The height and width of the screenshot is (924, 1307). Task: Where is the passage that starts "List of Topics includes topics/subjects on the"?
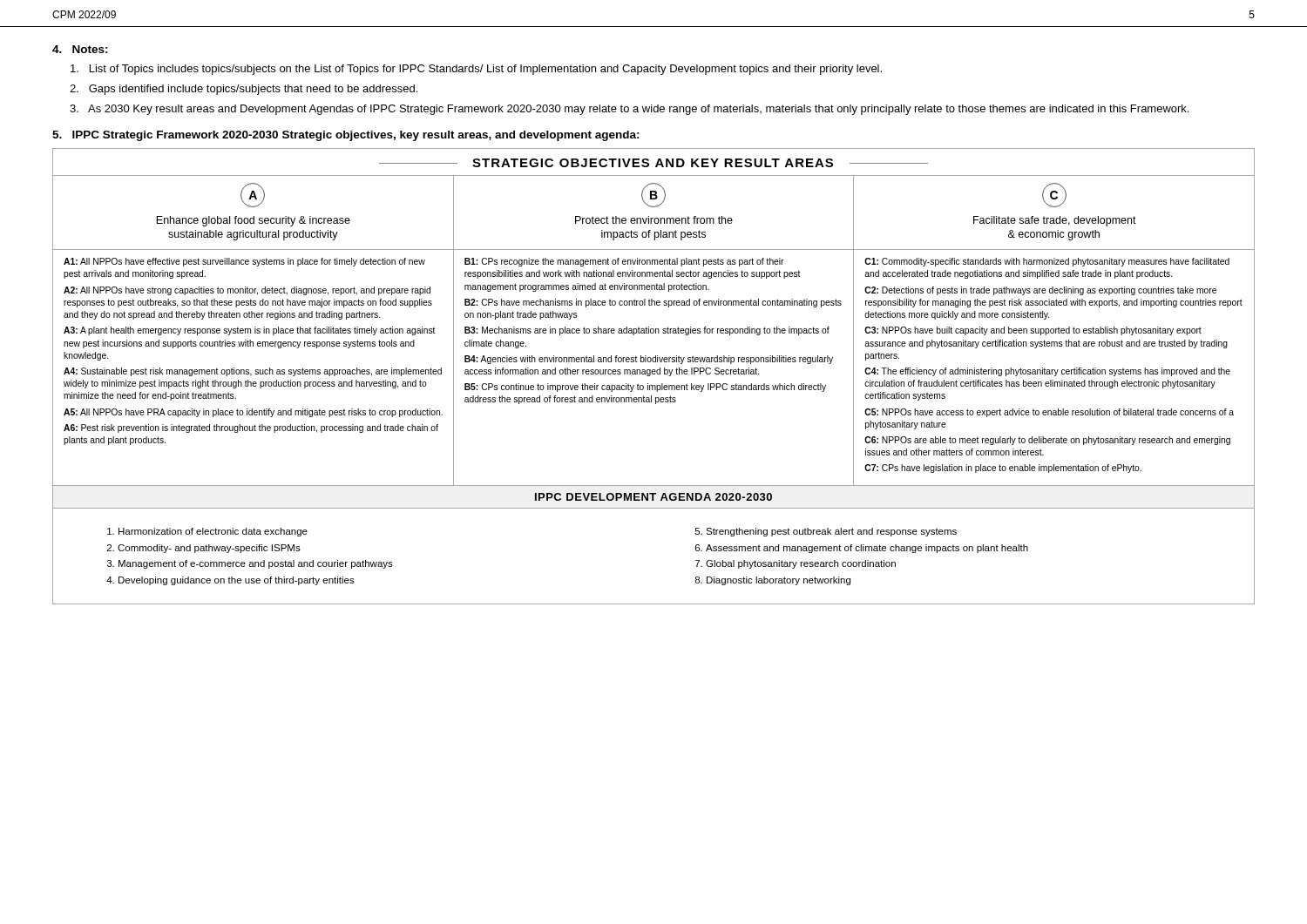476,68
